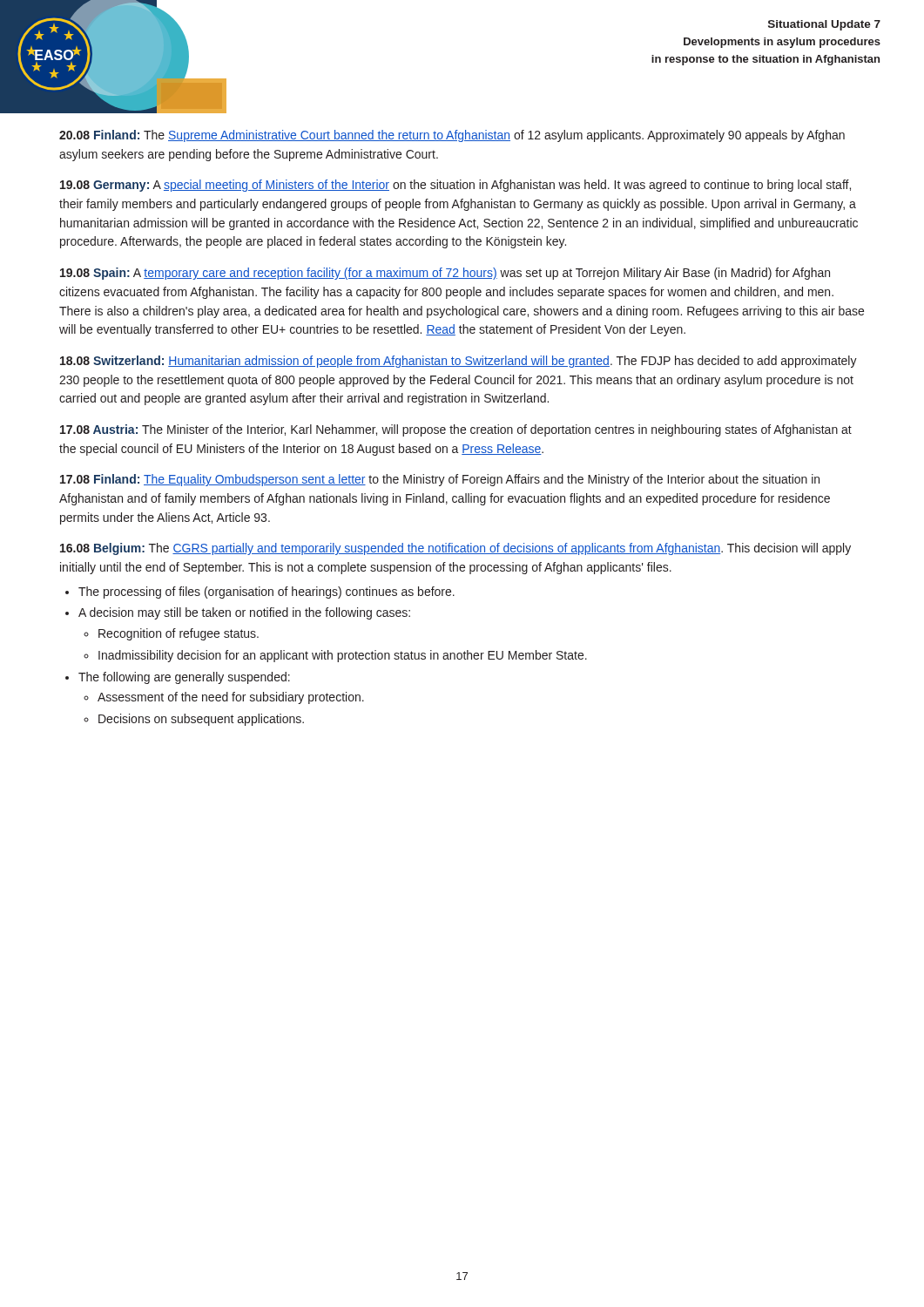Find the text block with the text "08 Austria: The Minister"
The image size is (924, 1307).
(455, 439)
